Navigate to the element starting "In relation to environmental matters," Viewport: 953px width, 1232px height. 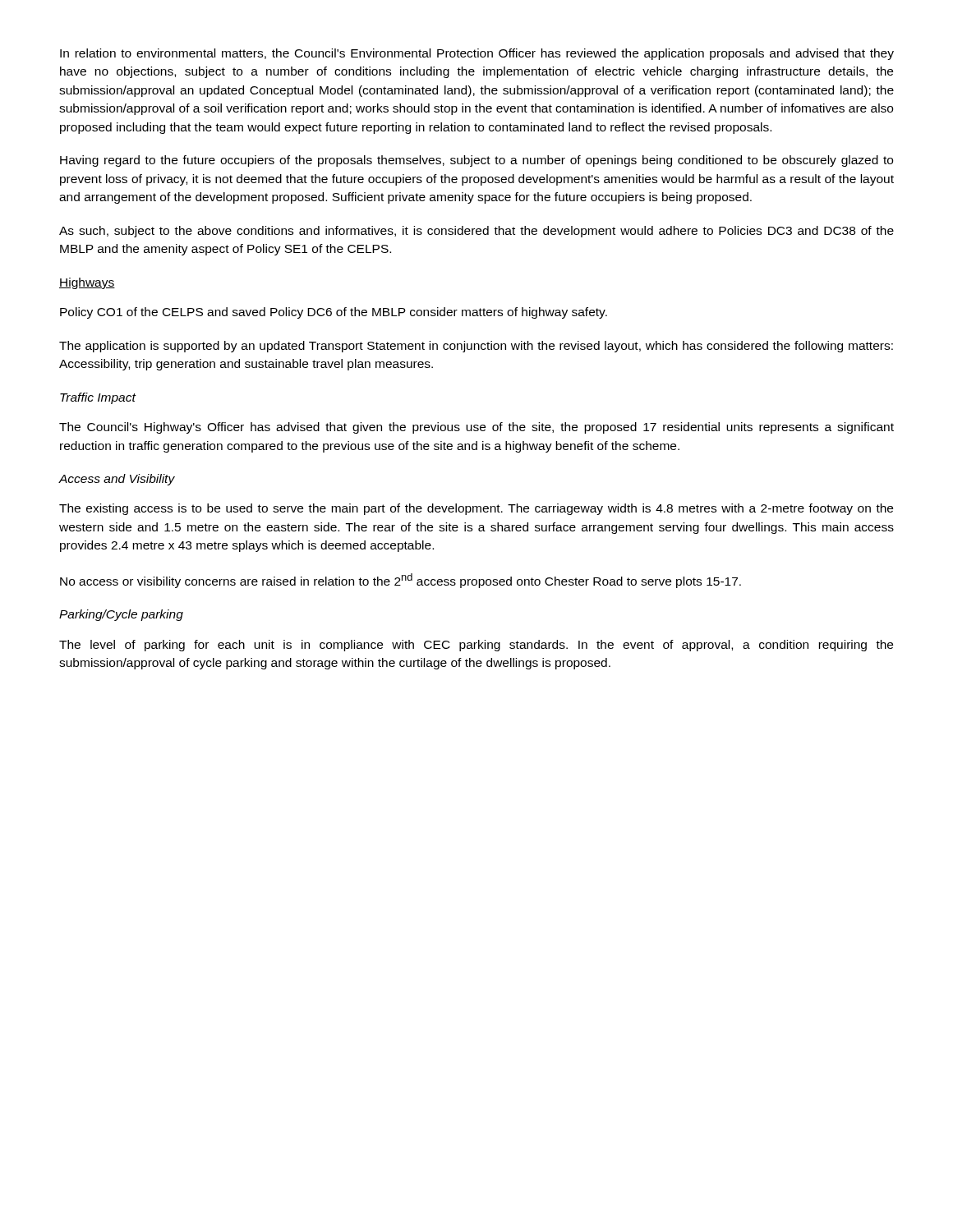(476, 90)
